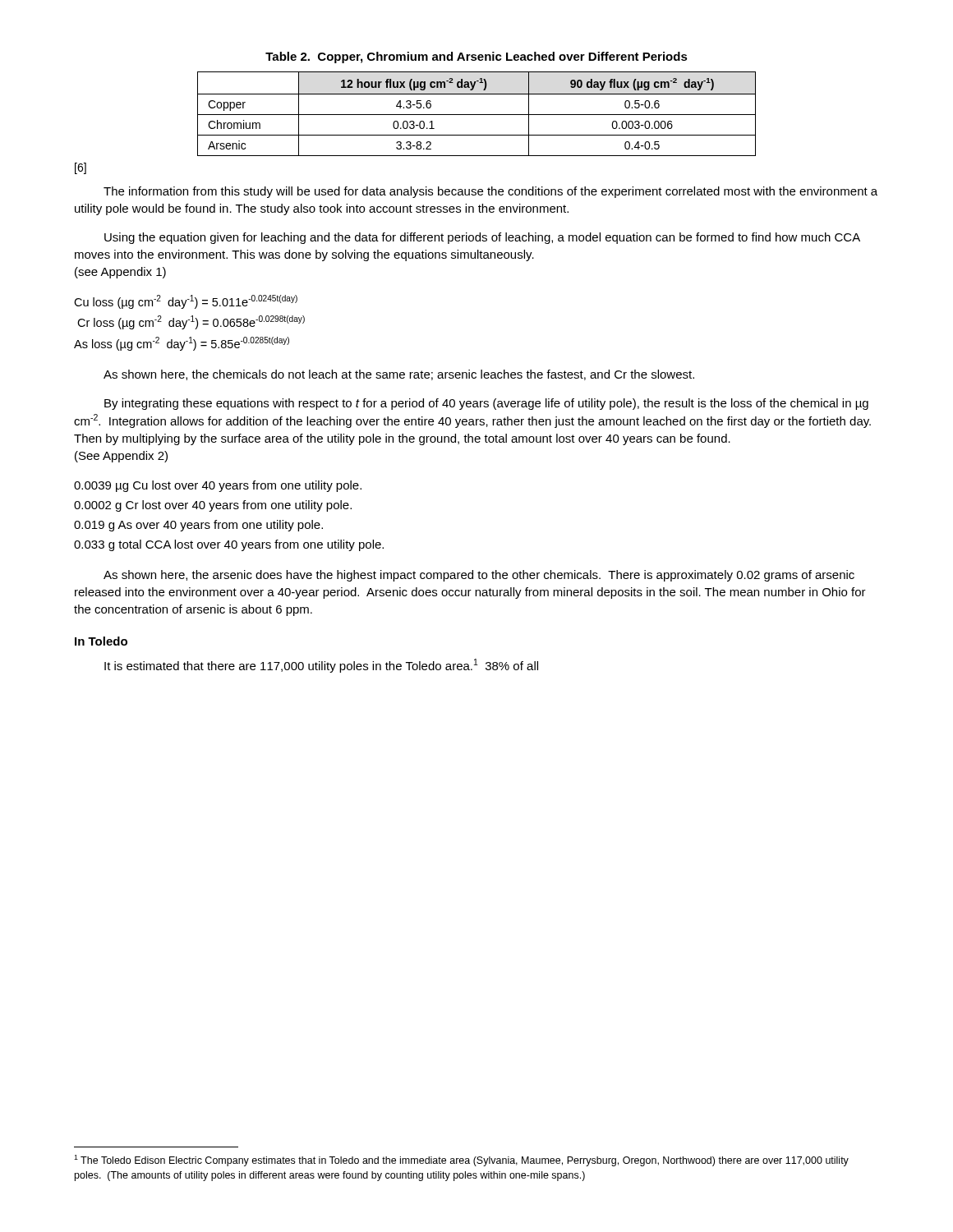Image resolution: width=953 pixels, height=1232 pixels.
Task: Locate the text block starting "The information from this study"
Action: pyautogui.click(x=476, y=199)
